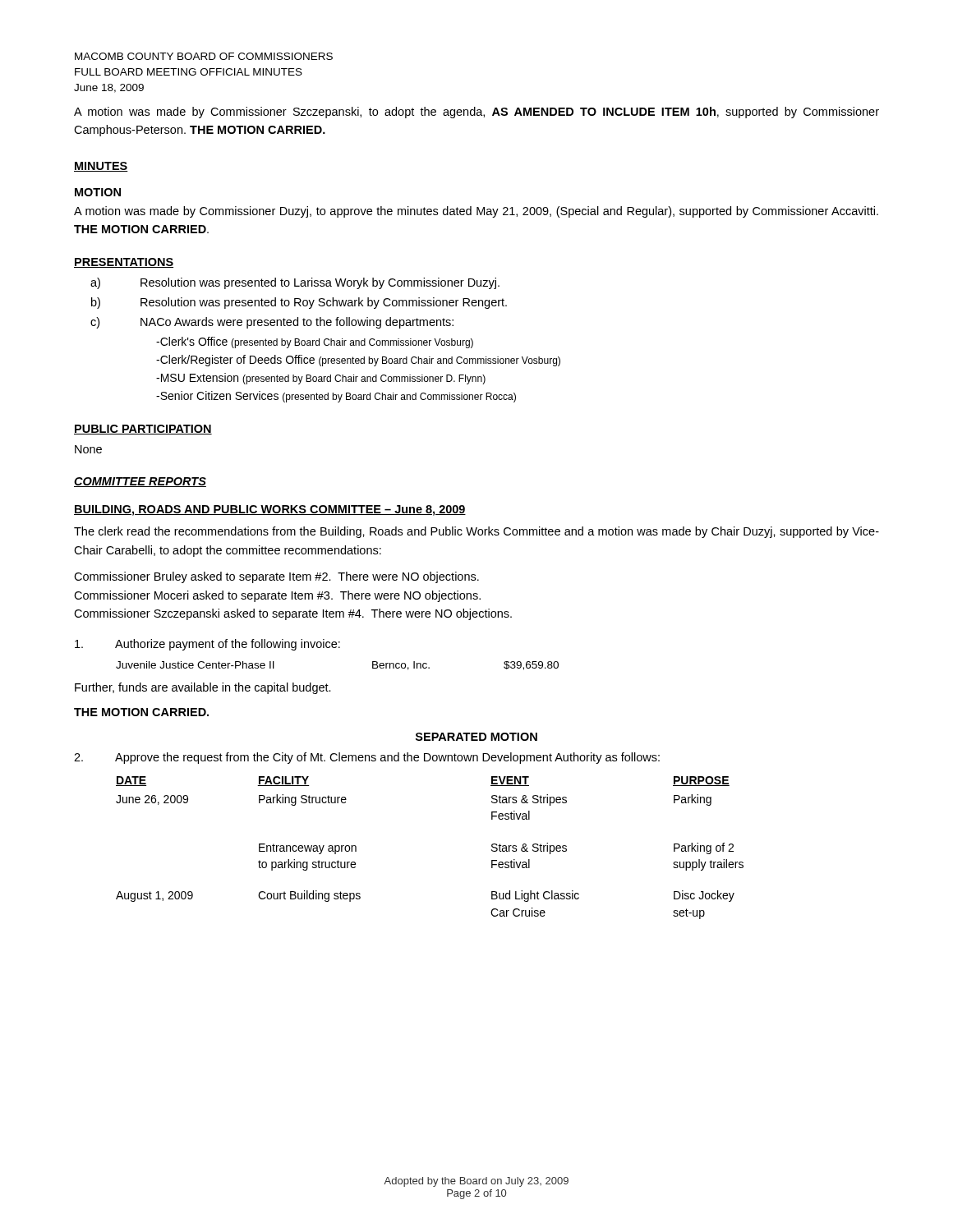Click on the text block that says "The clerk read the recommendations"
This screenshot has width=953, height=1232.
476,541
